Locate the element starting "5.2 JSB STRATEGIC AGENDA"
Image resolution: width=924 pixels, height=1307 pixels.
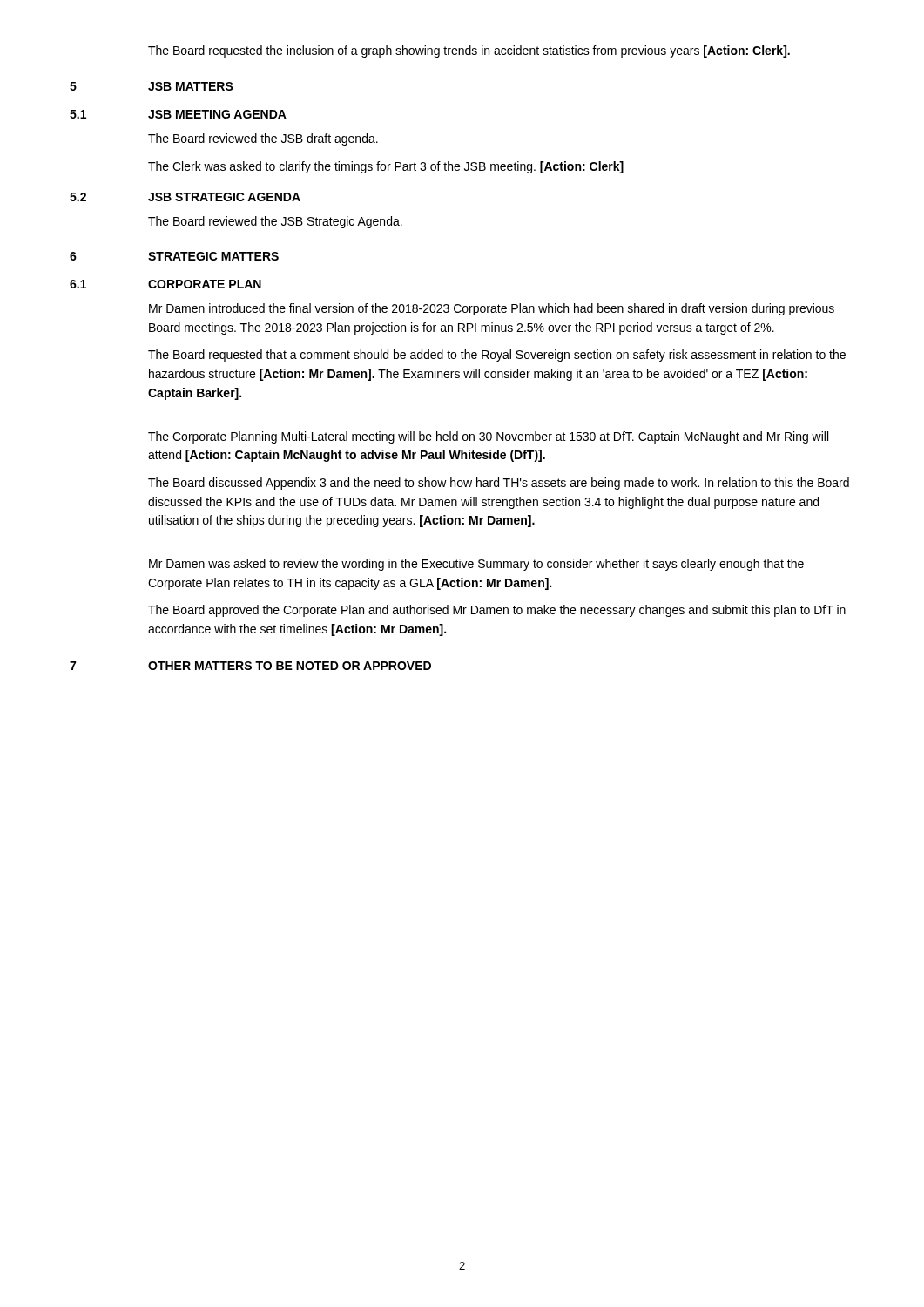point(185,197)
